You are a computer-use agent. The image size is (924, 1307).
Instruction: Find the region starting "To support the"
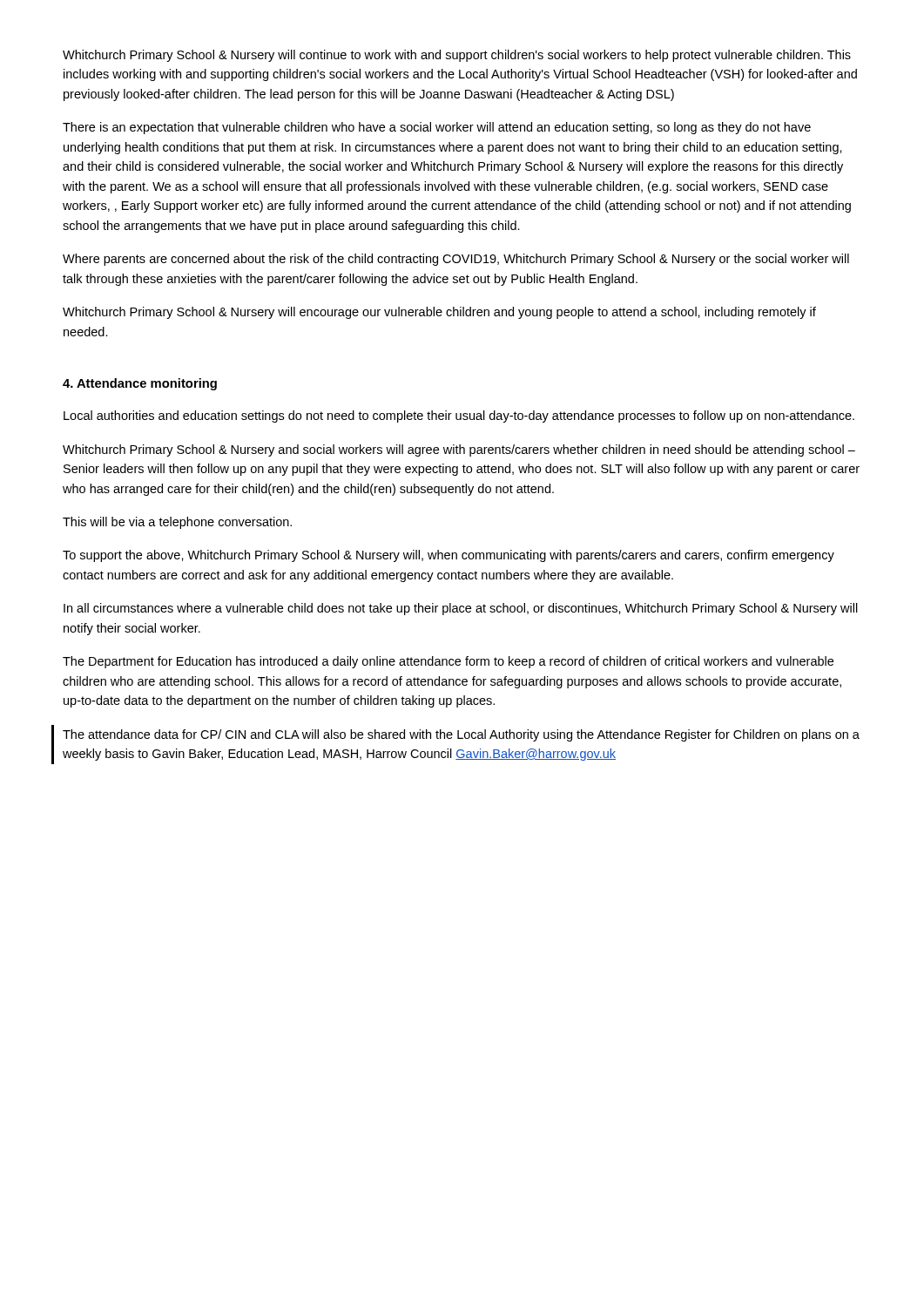[448, 565]
